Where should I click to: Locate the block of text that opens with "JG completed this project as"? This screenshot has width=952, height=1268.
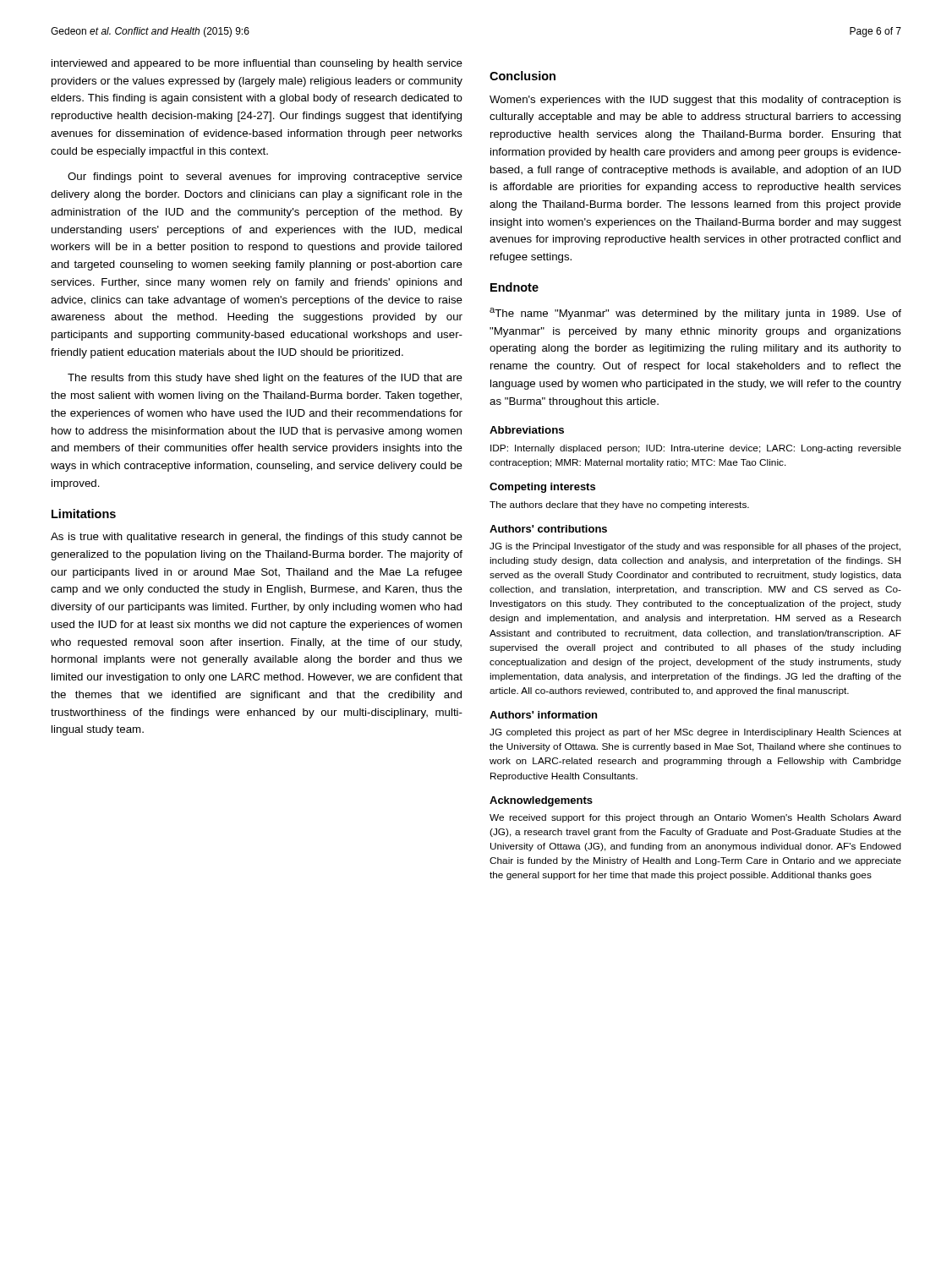click(695, 754)
